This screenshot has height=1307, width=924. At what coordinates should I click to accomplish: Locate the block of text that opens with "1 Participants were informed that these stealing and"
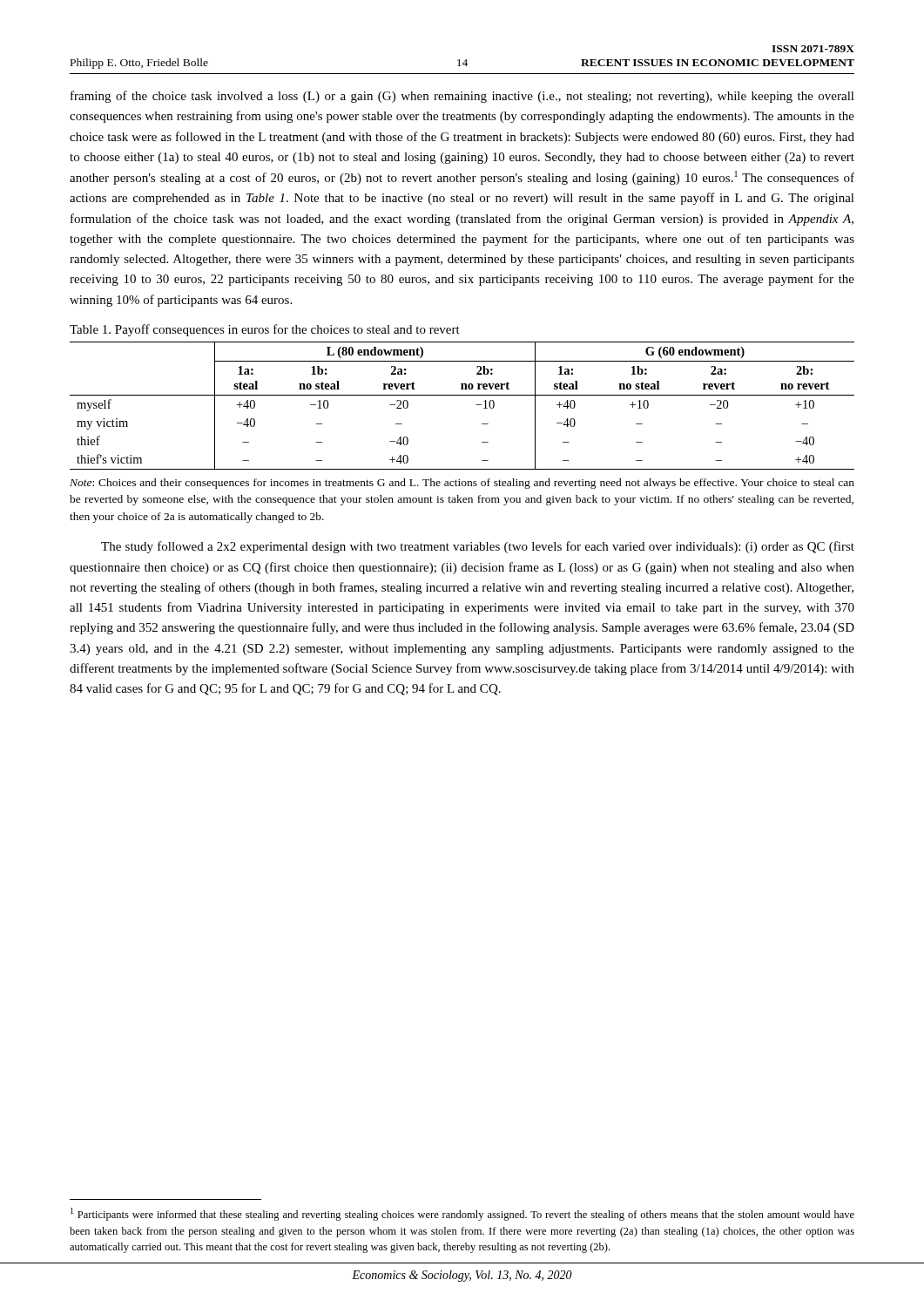click(x=462, y=1230)
